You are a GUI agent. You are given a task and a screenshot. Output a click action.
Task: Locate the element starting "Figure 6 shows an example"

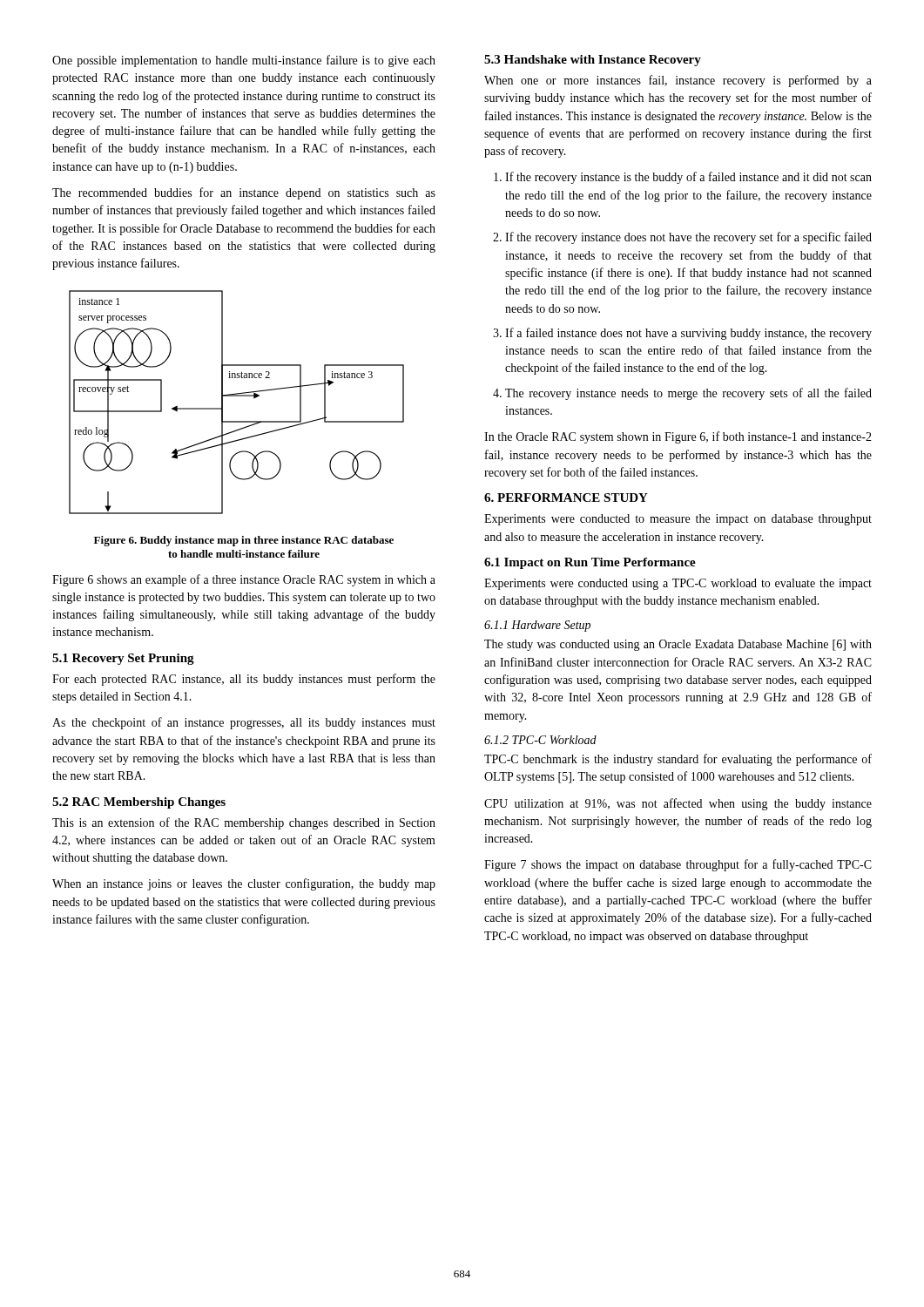[x=244, y=607]
